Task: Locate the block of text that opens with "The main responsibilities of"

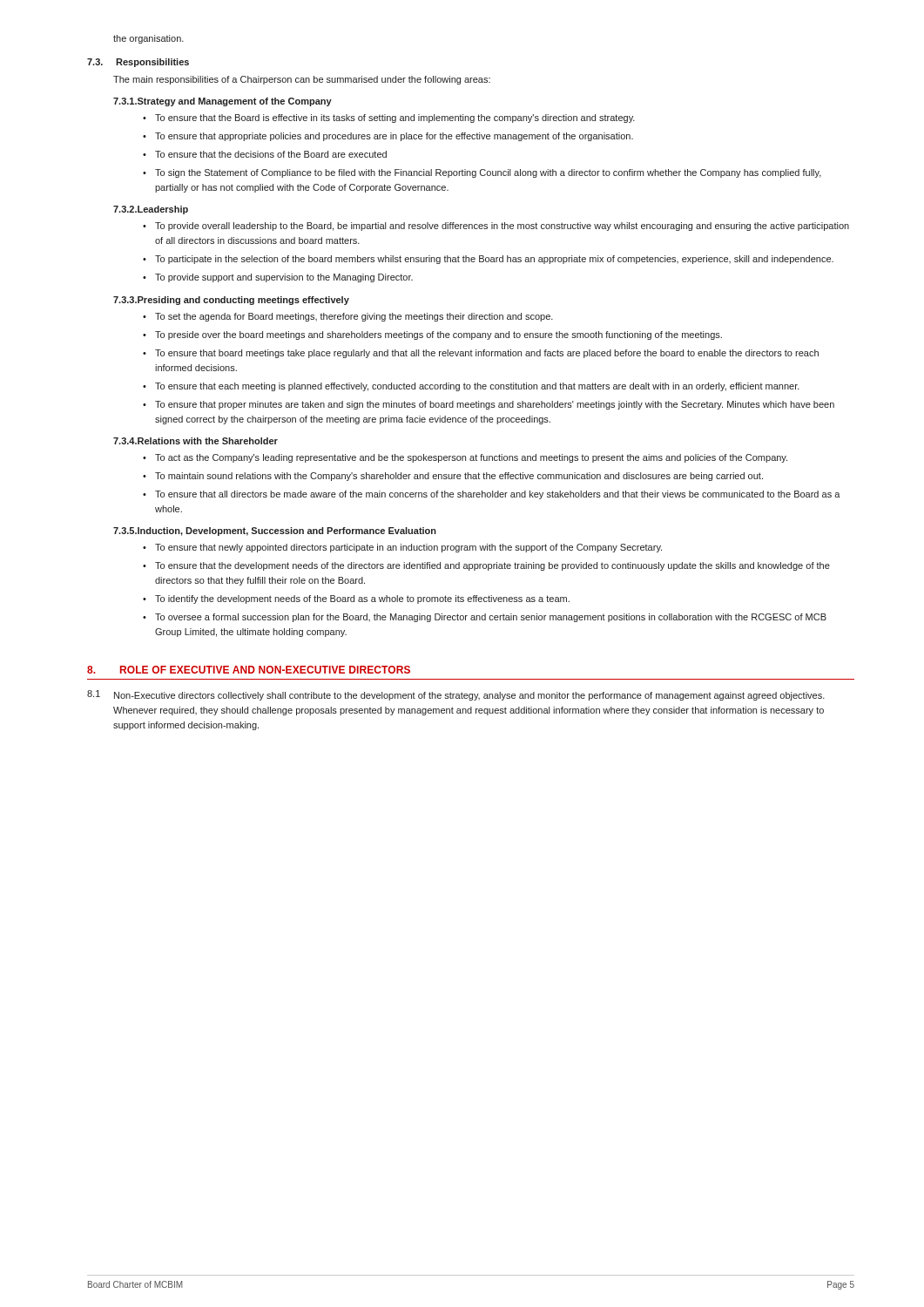Action: pos(302,79)
